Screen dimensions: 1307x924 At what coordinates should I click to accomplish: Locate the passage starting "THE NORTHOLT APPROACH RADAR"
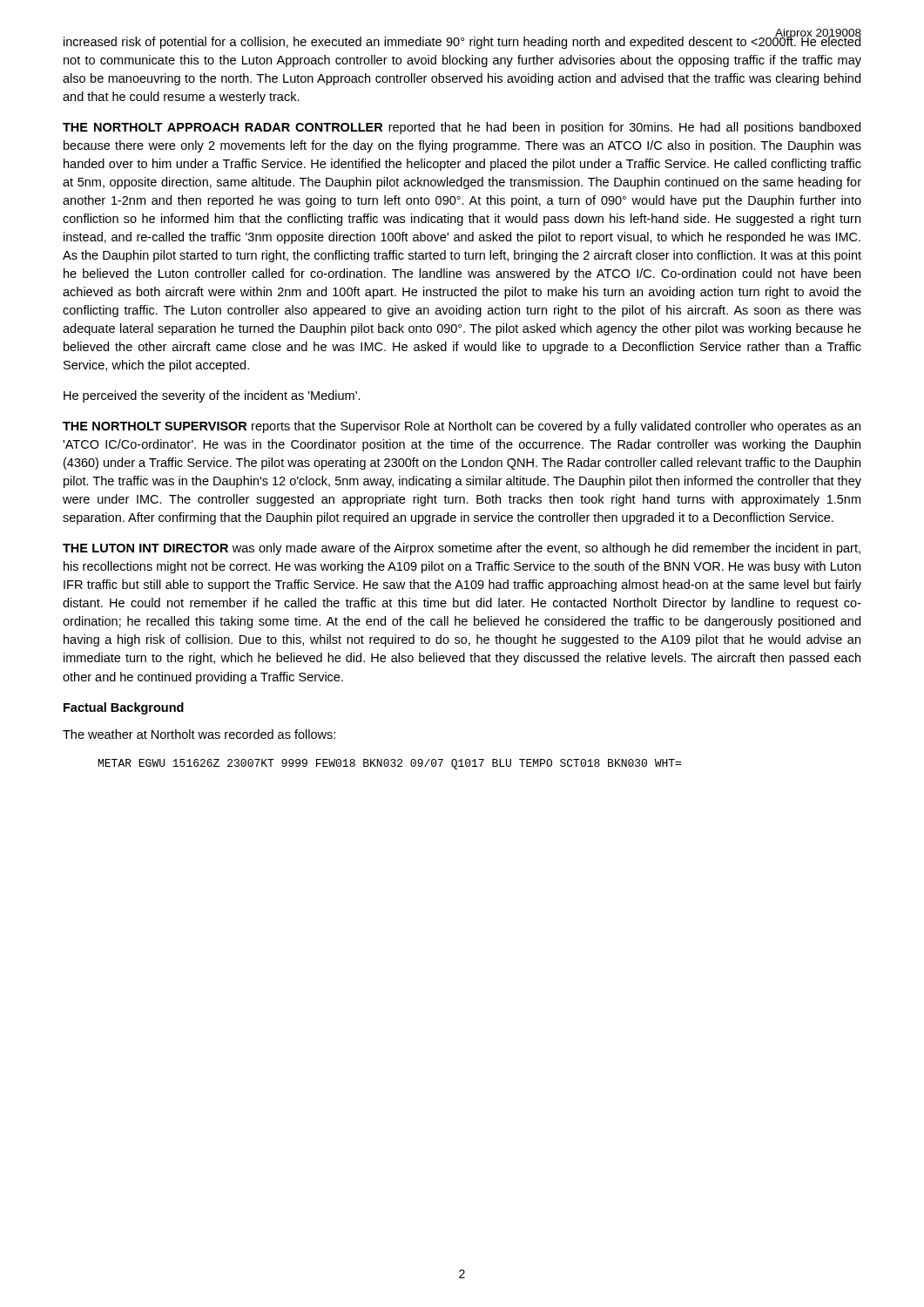click(462, 246)
